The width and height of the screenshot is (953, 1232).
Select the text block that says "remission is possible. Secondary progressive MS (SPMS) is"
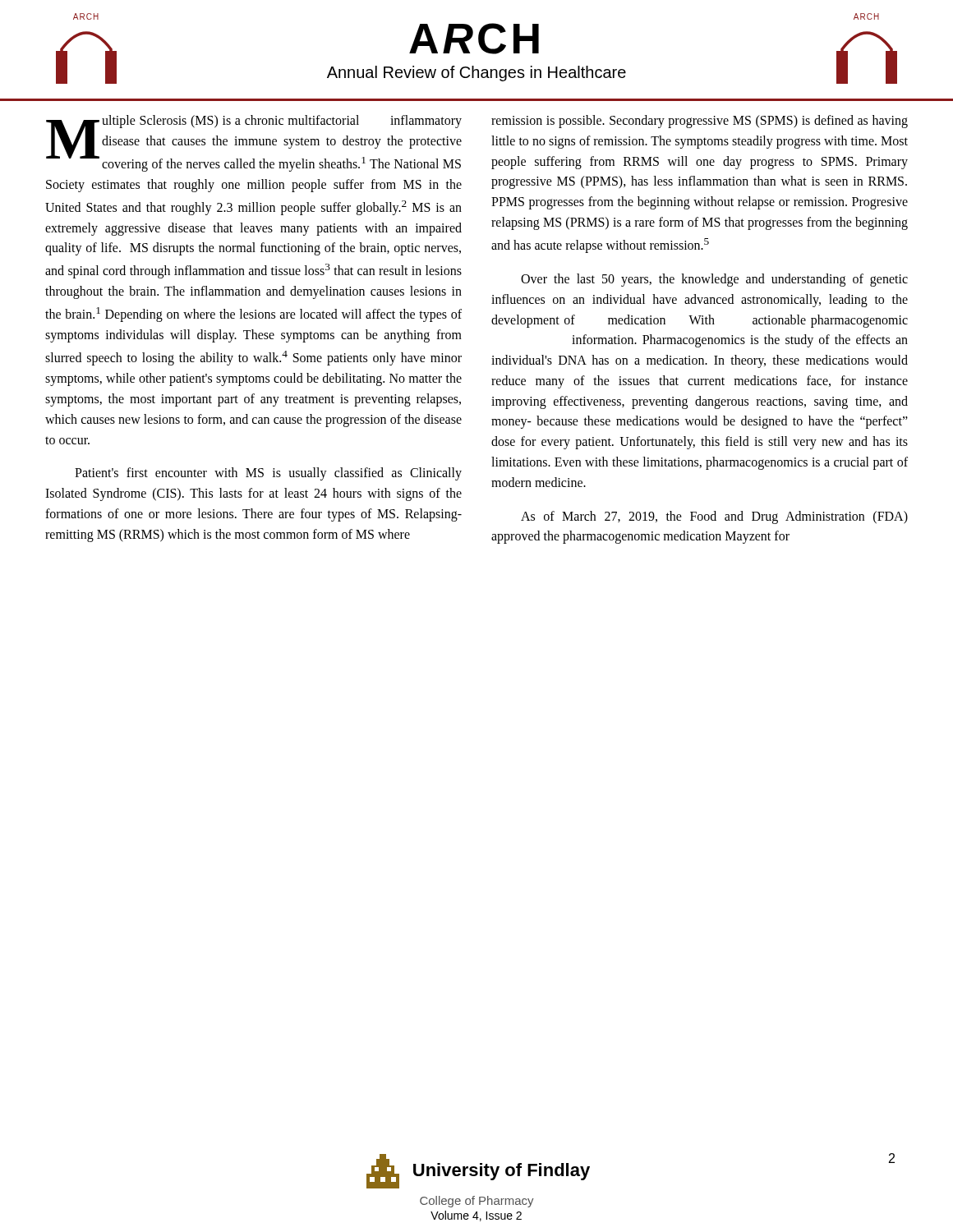(700, 183)
